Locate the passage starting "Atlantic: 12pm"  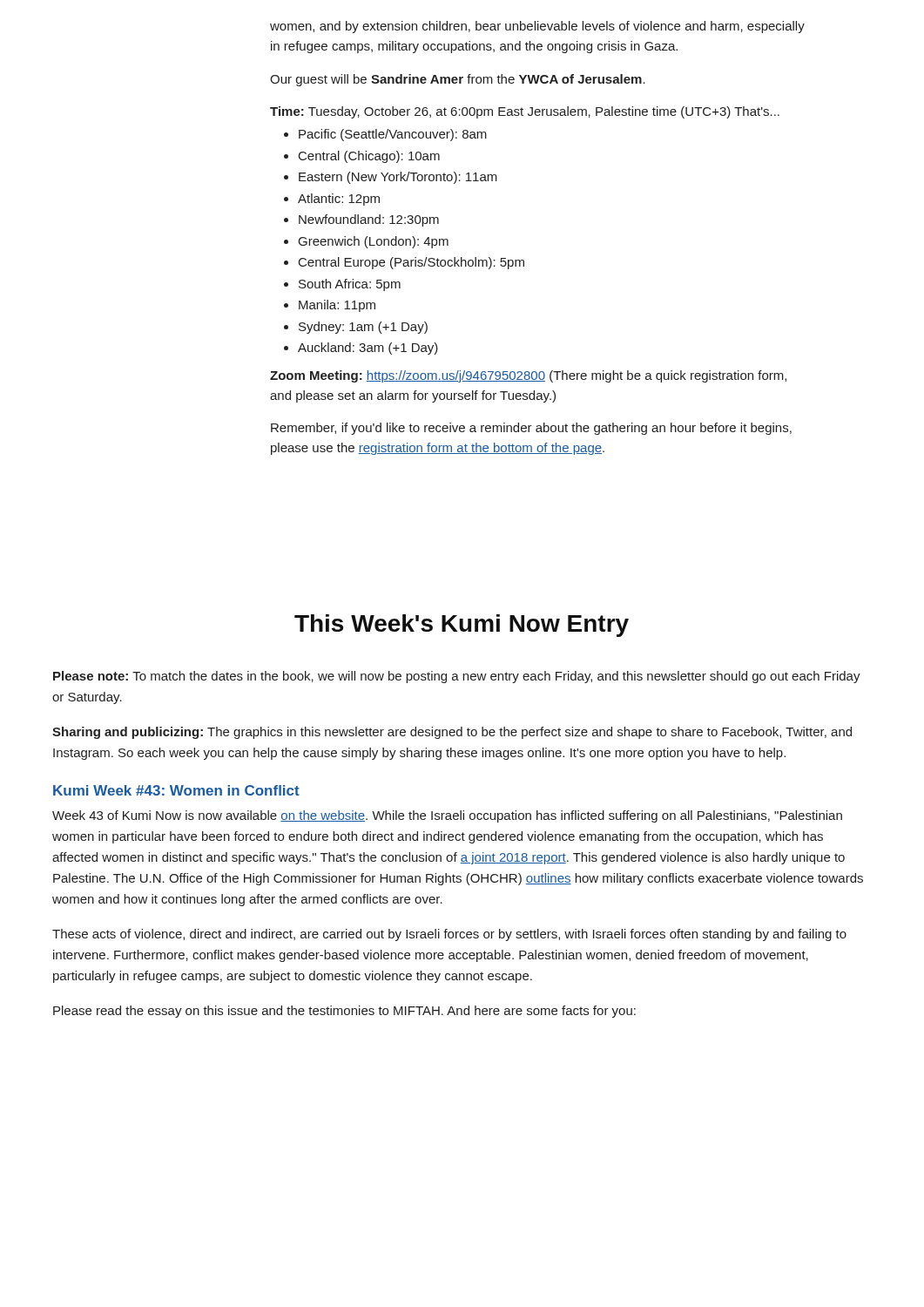point(339,198)
